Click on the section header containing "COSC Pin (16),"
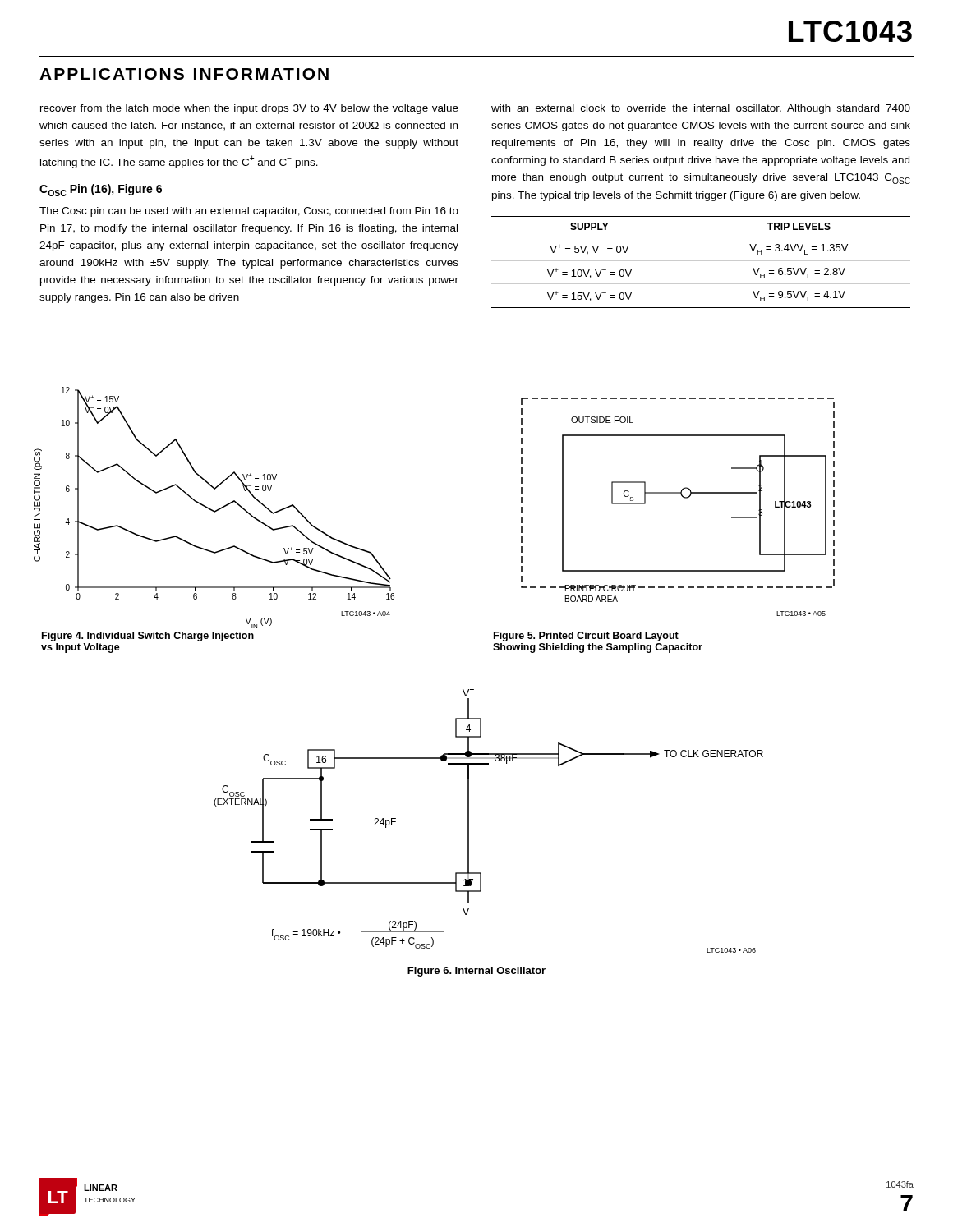This screenshot has height=1232, width=953. [x=101, y=190]
